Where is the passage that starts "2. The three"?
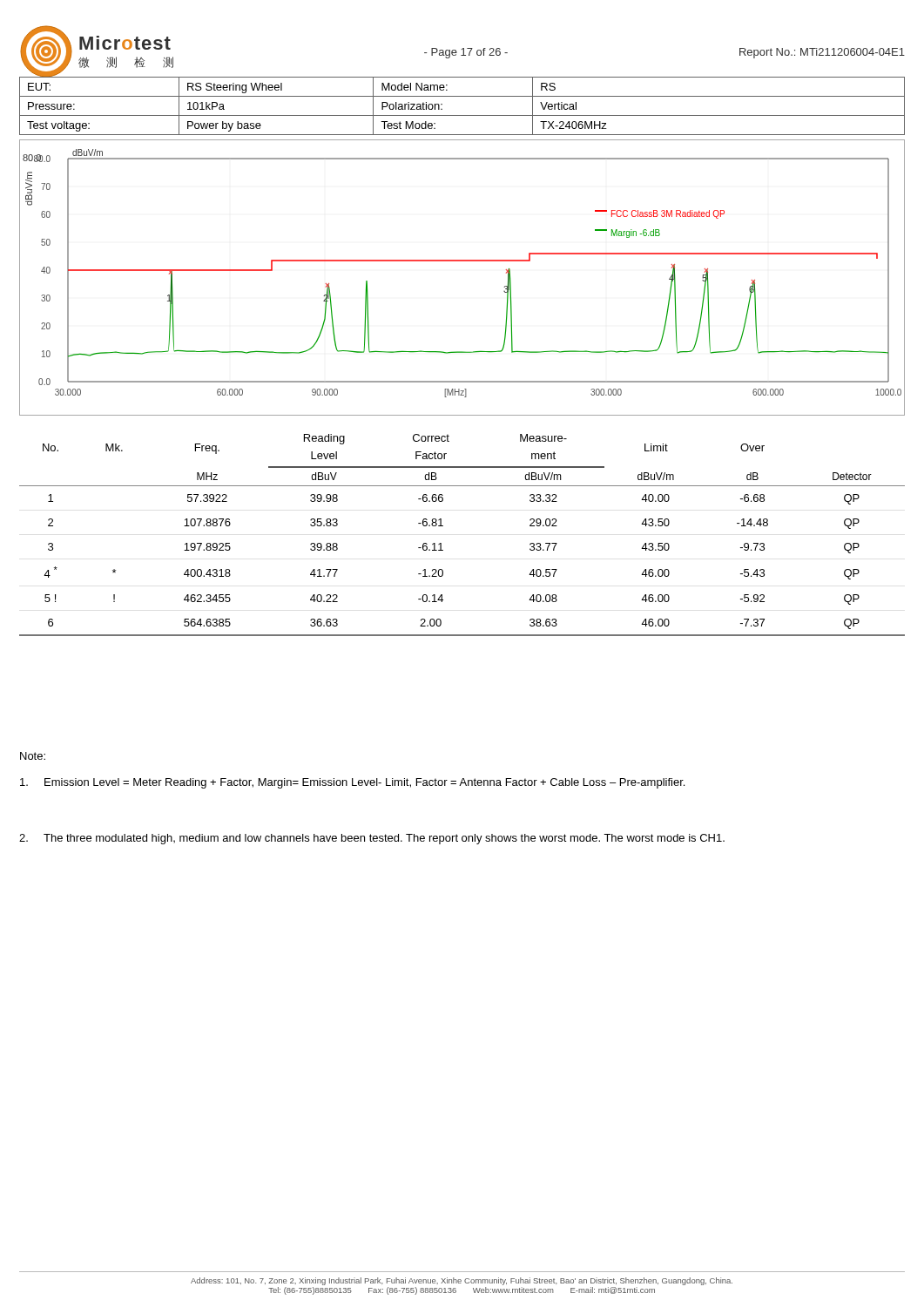The height and width of the screenshot is (1307, 924). pyautogui.click(x=372, y=839)
